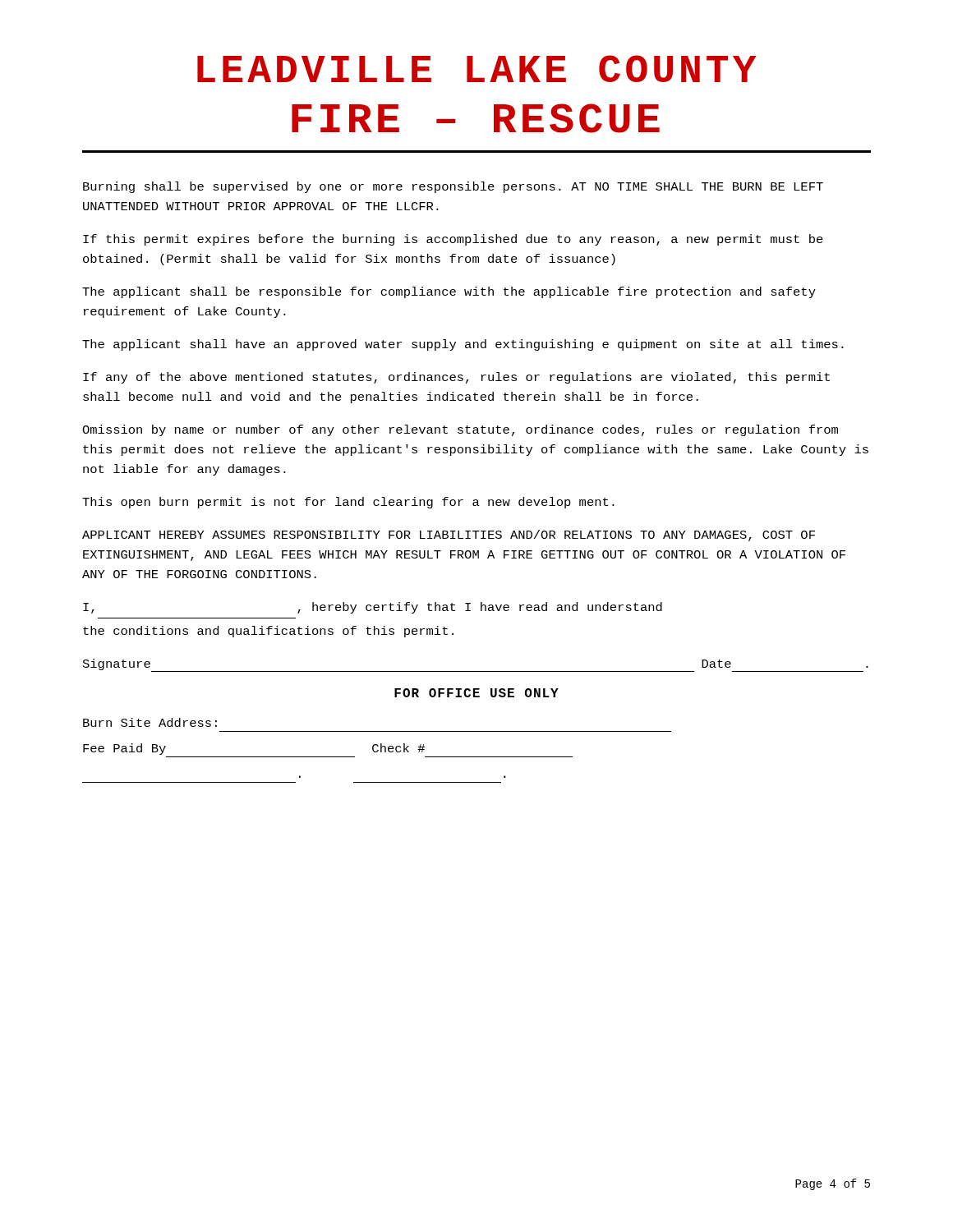
Task: Select the block starting "FOR OFFICE USE ONLY"
Action: 476,694
